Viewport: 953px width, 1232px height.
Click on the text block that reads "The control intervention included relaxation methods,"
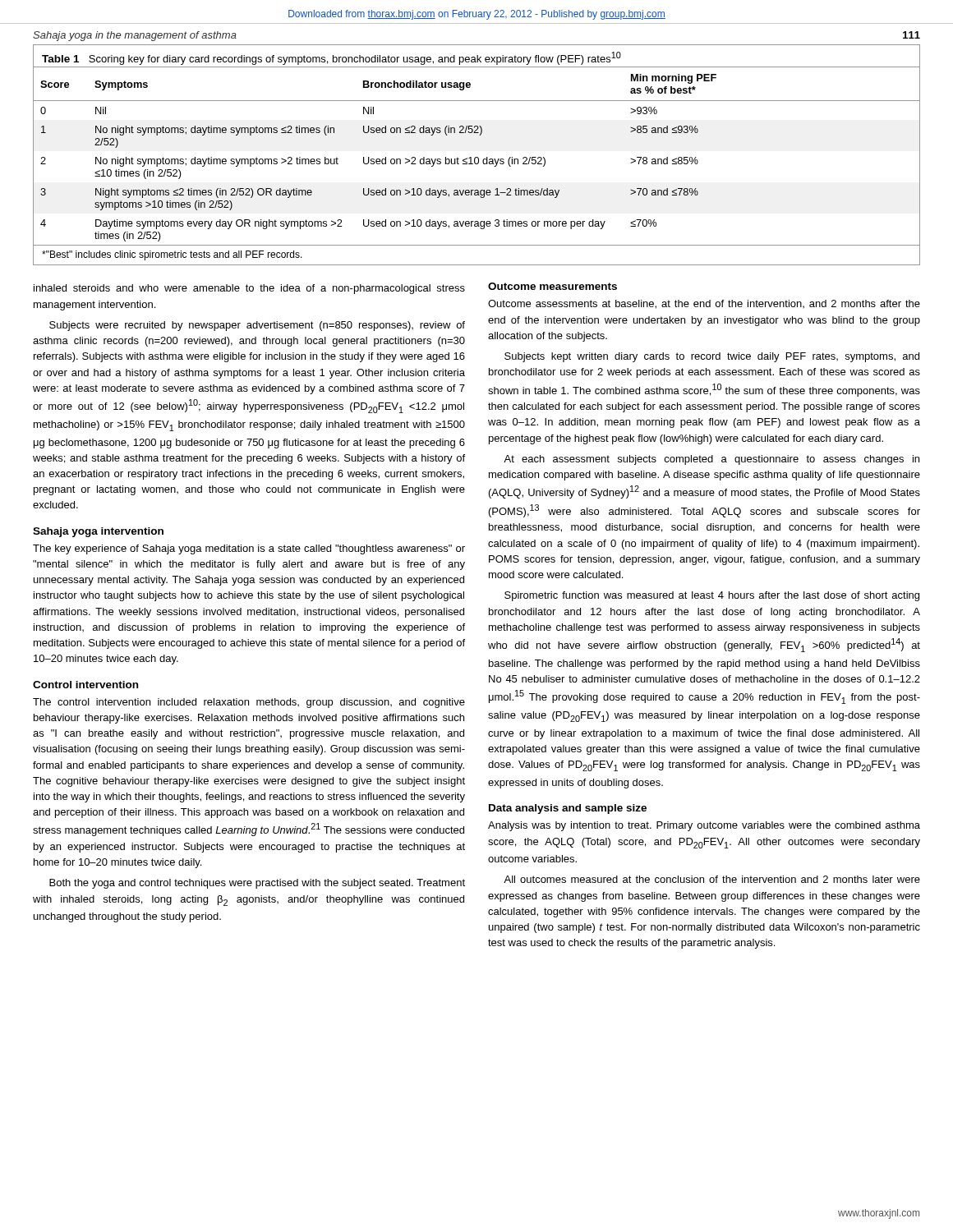[249, 809]
